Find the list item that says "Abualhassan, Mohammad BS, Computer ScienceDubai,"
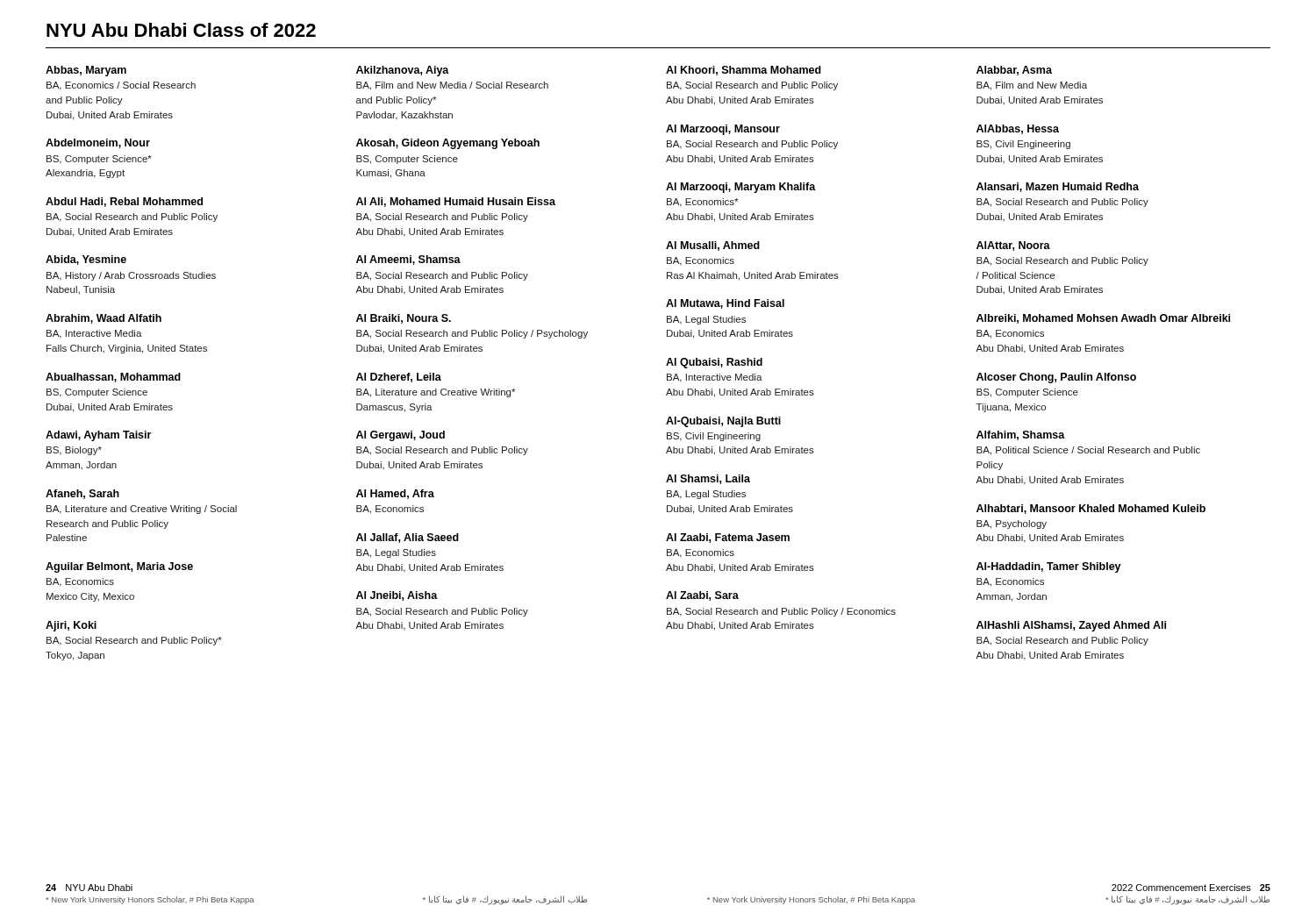Image resolution: width=1316 pixels, height=913 pixels. coord(113,378)
